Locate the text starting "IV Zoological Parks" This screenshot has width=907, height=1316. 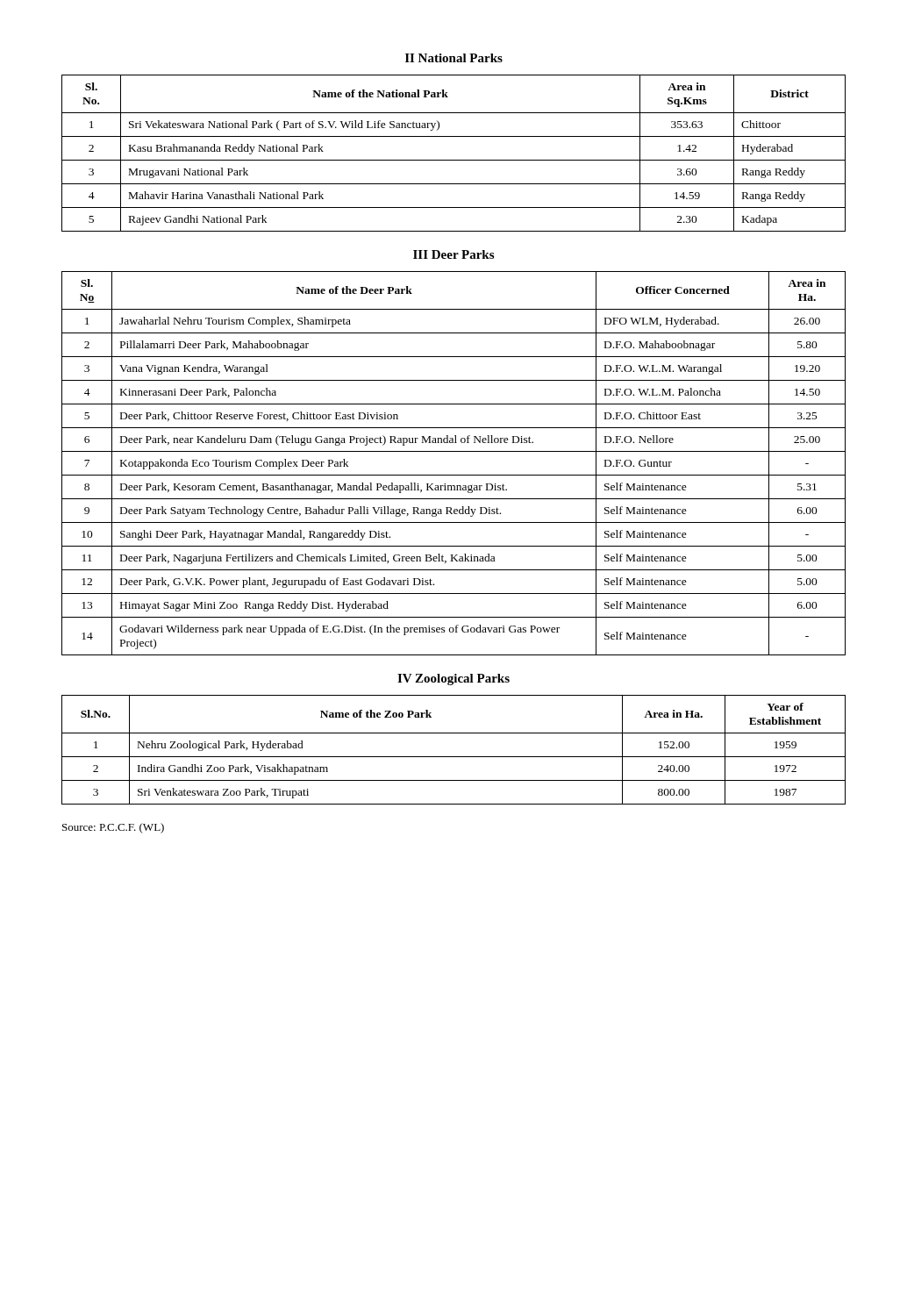coord(454,678)
